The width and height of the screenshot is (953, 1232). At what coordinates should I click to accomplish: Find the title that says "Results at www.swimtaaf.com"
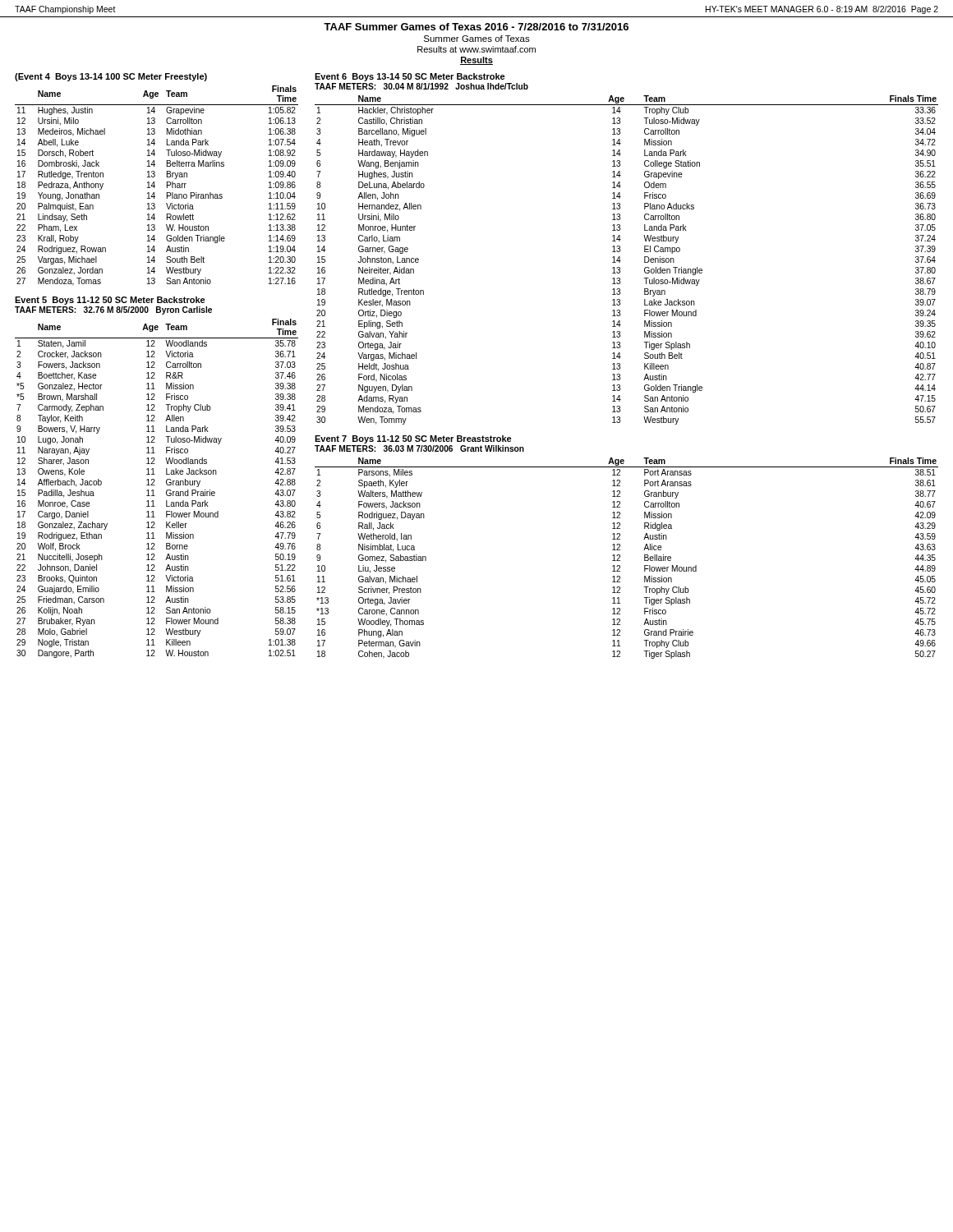pos(476,49)
